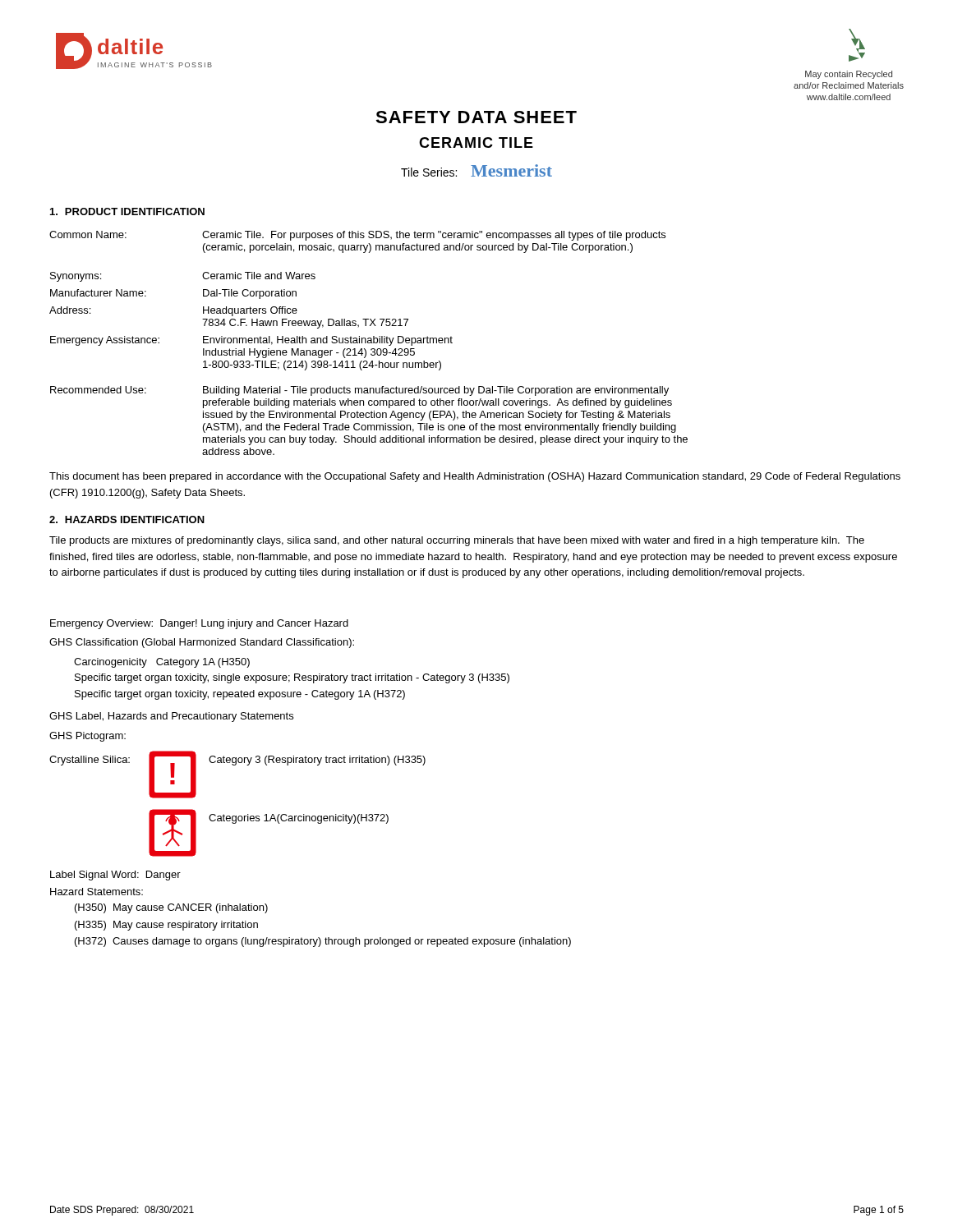Point to "Label Signal Word: Danger"

(x=115, y=874)
